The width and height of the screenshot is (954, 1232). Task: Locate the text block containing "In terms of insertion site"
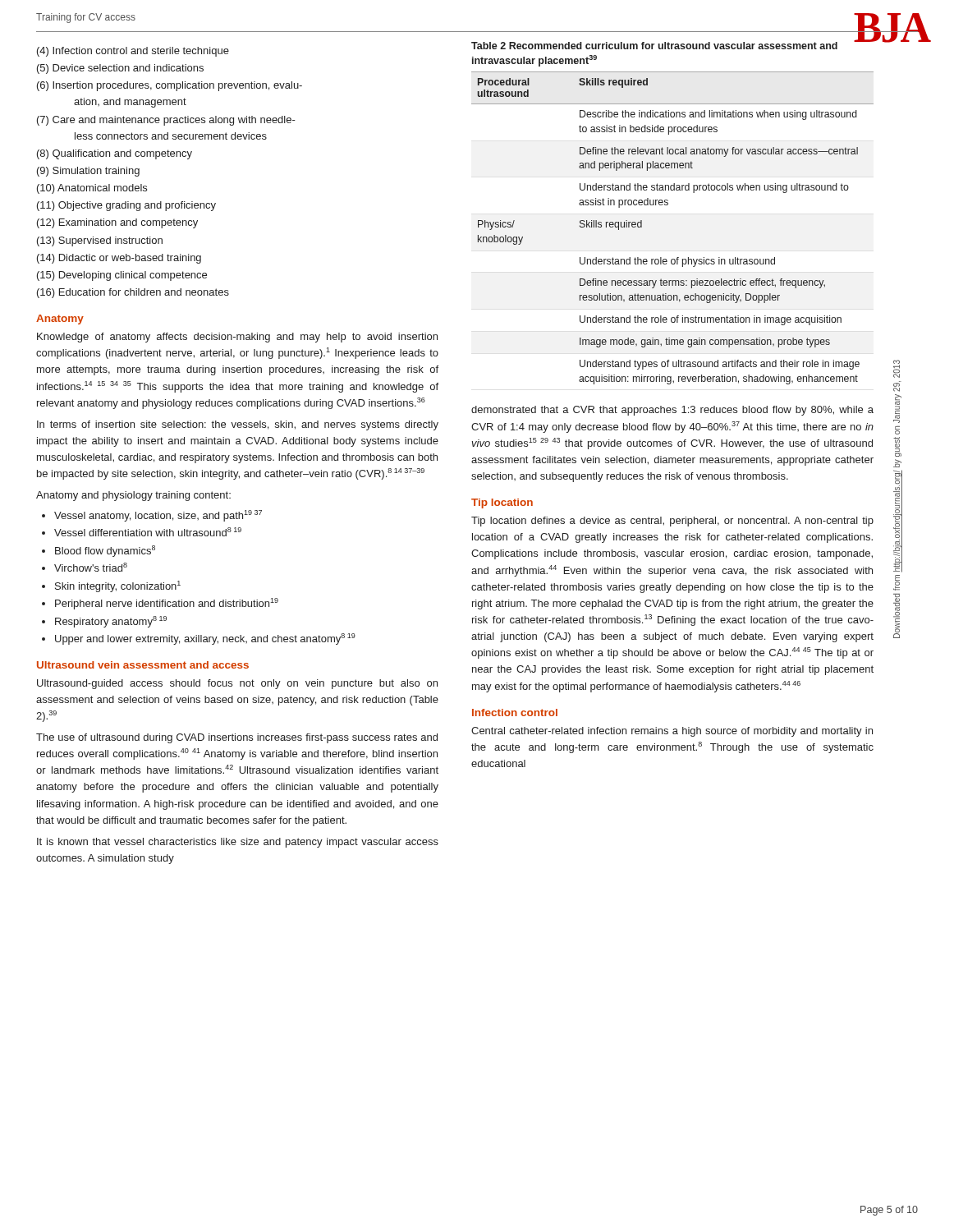pyautogui.click(x=237, y=449)
